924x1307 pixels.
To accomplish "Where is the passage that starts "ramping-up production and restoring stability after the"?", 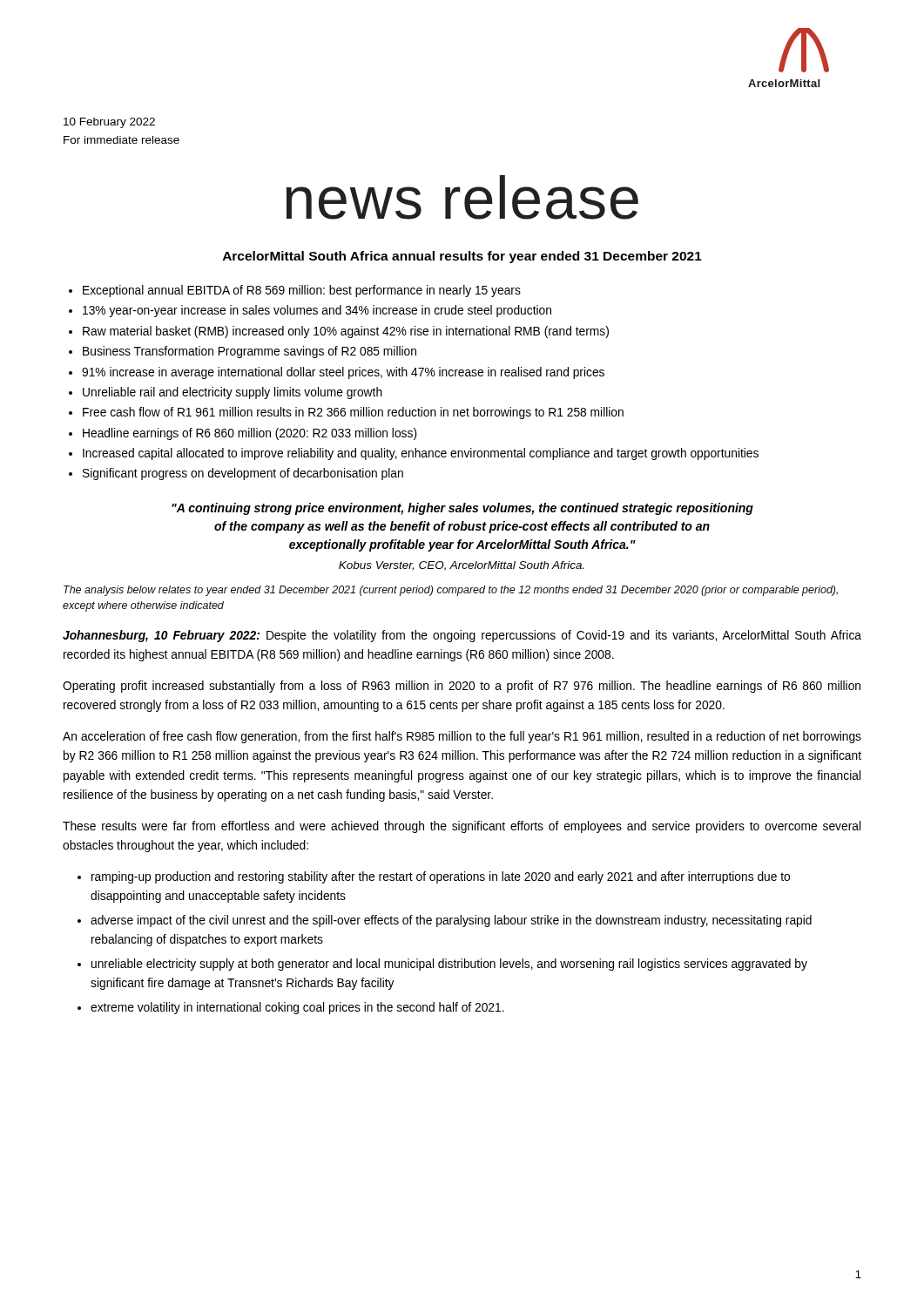I will 441,886.
